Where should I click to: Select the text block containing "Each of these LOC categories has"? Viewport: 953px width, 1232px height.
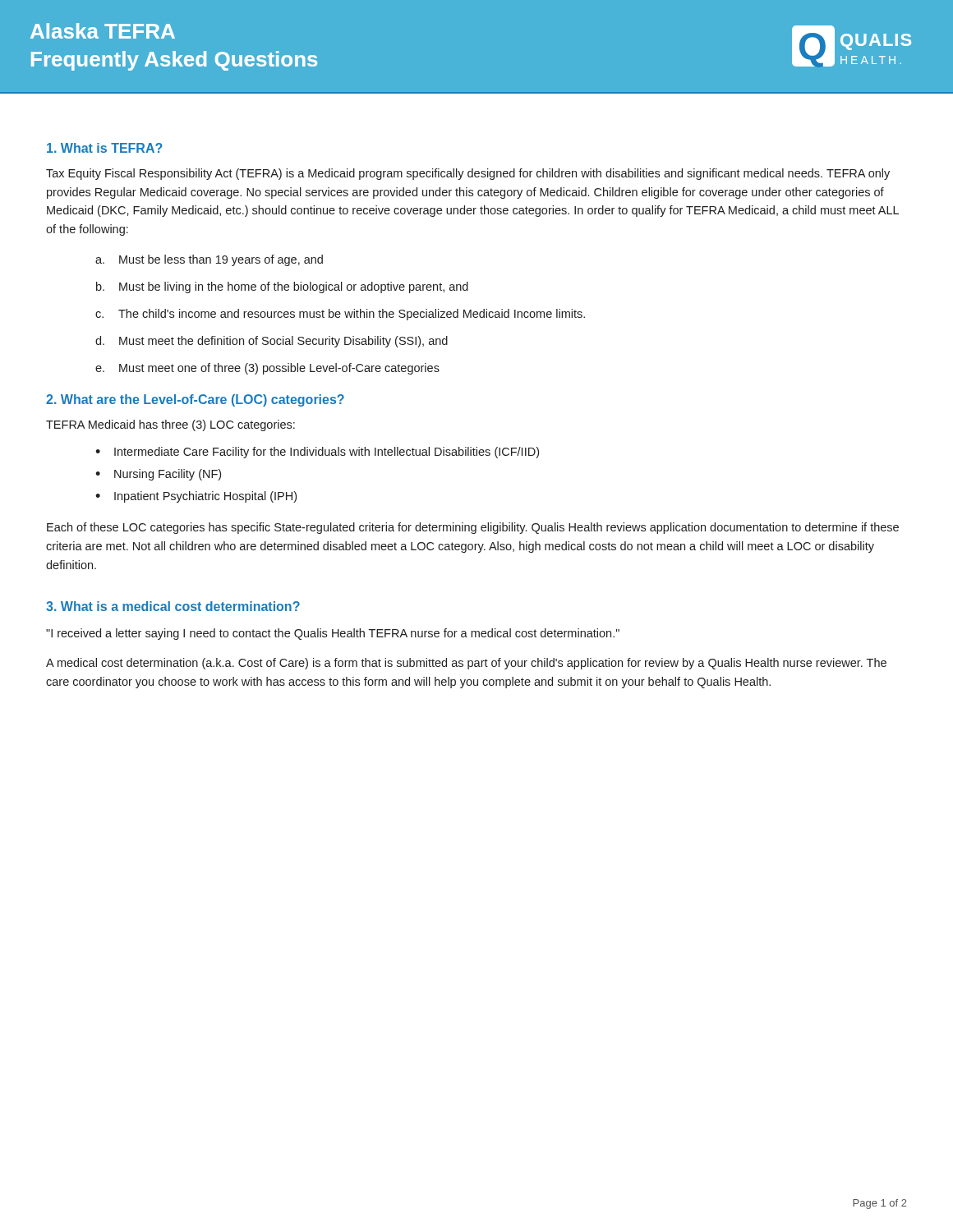coord(473,546)
